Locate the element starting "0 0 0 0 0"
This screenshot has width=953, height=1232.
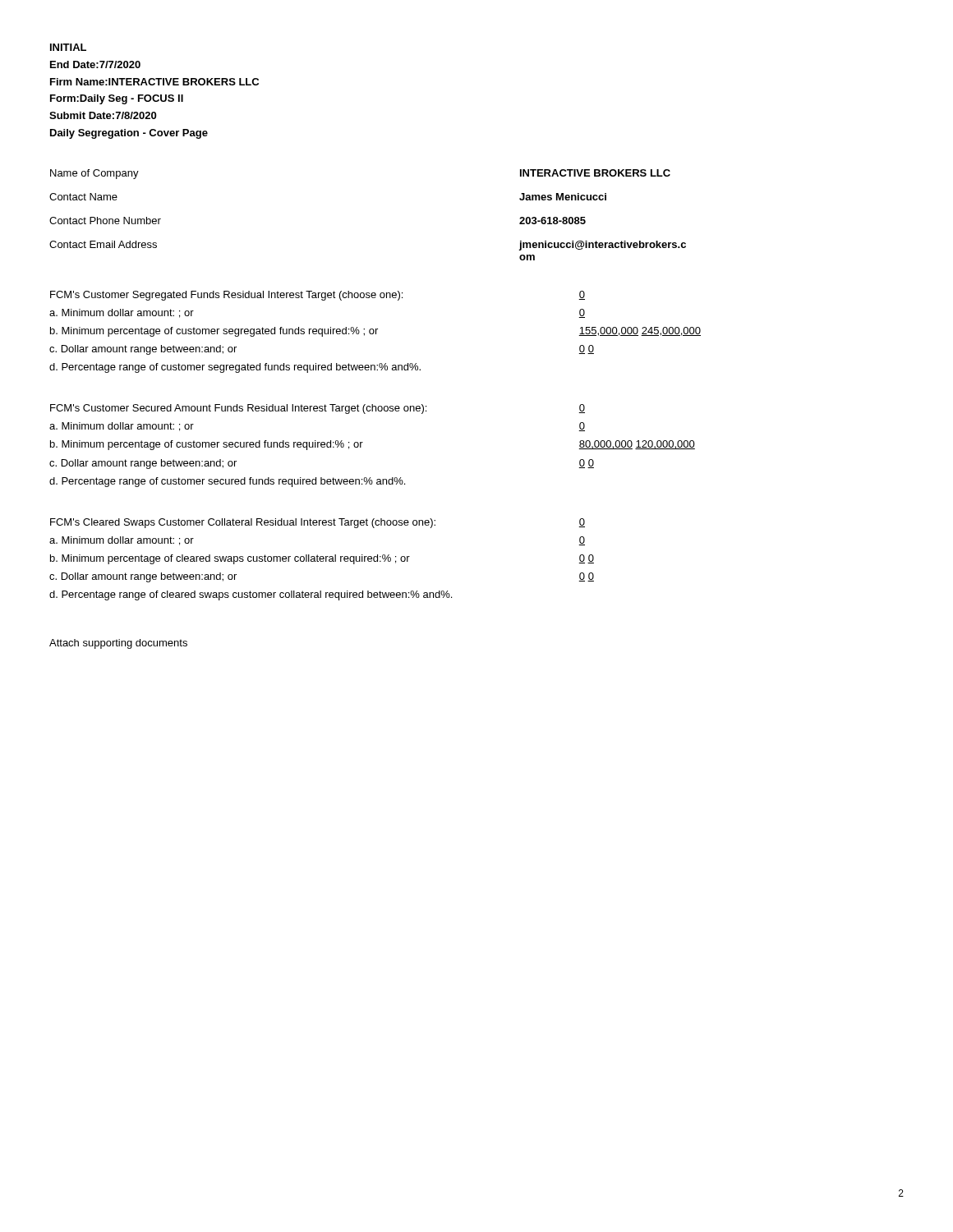coord(586,549)
